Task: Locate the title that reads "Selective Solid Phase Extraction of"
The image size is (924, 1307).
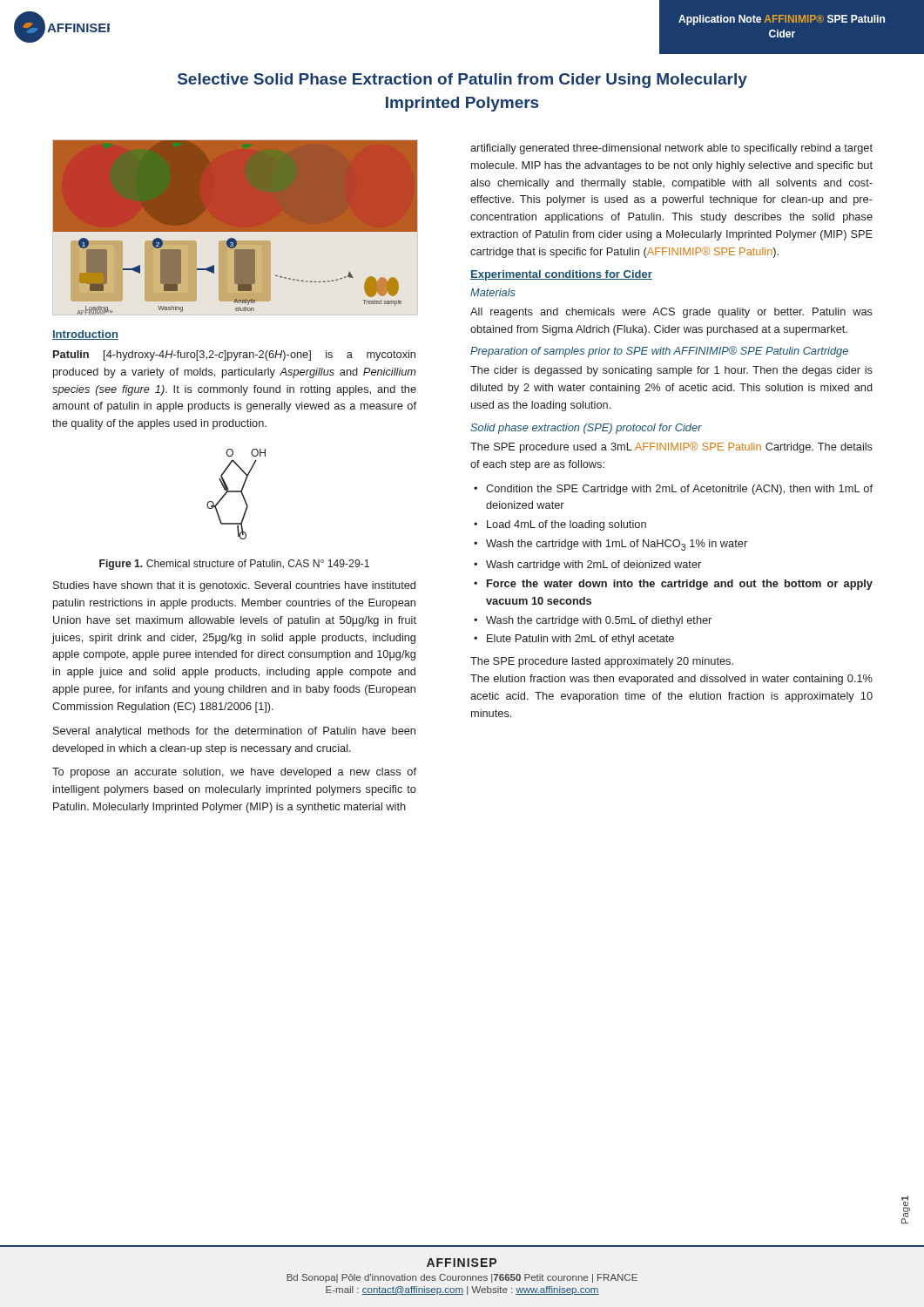Action: 462,91
